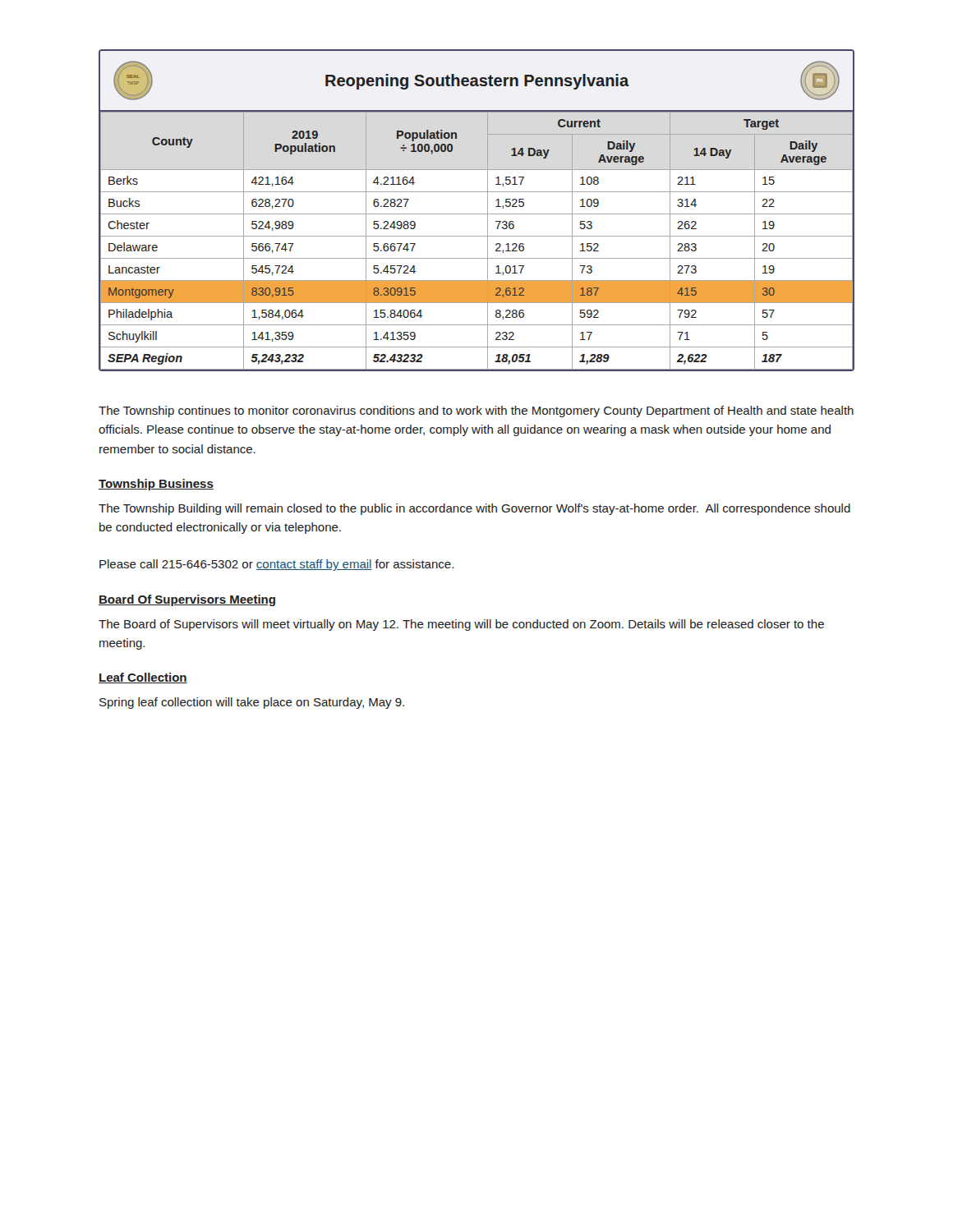
Task: Locate the element starting "Please call 215-646-5302 or contact staff by email"
Action: tap(277, 564)
